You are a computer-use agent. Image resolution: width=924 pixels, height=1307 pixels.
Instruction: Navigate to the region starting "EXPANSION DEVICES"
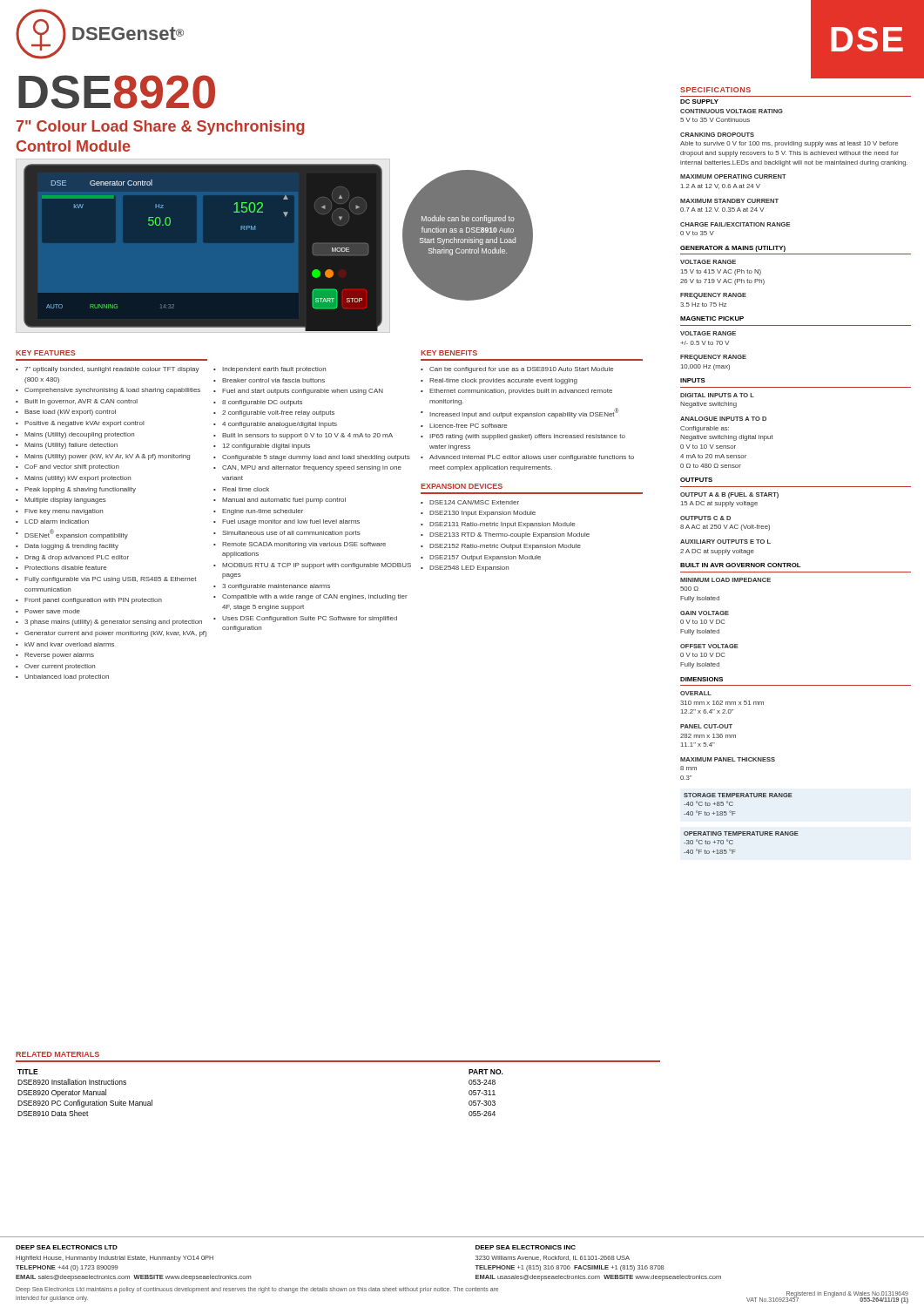(462, 486)
